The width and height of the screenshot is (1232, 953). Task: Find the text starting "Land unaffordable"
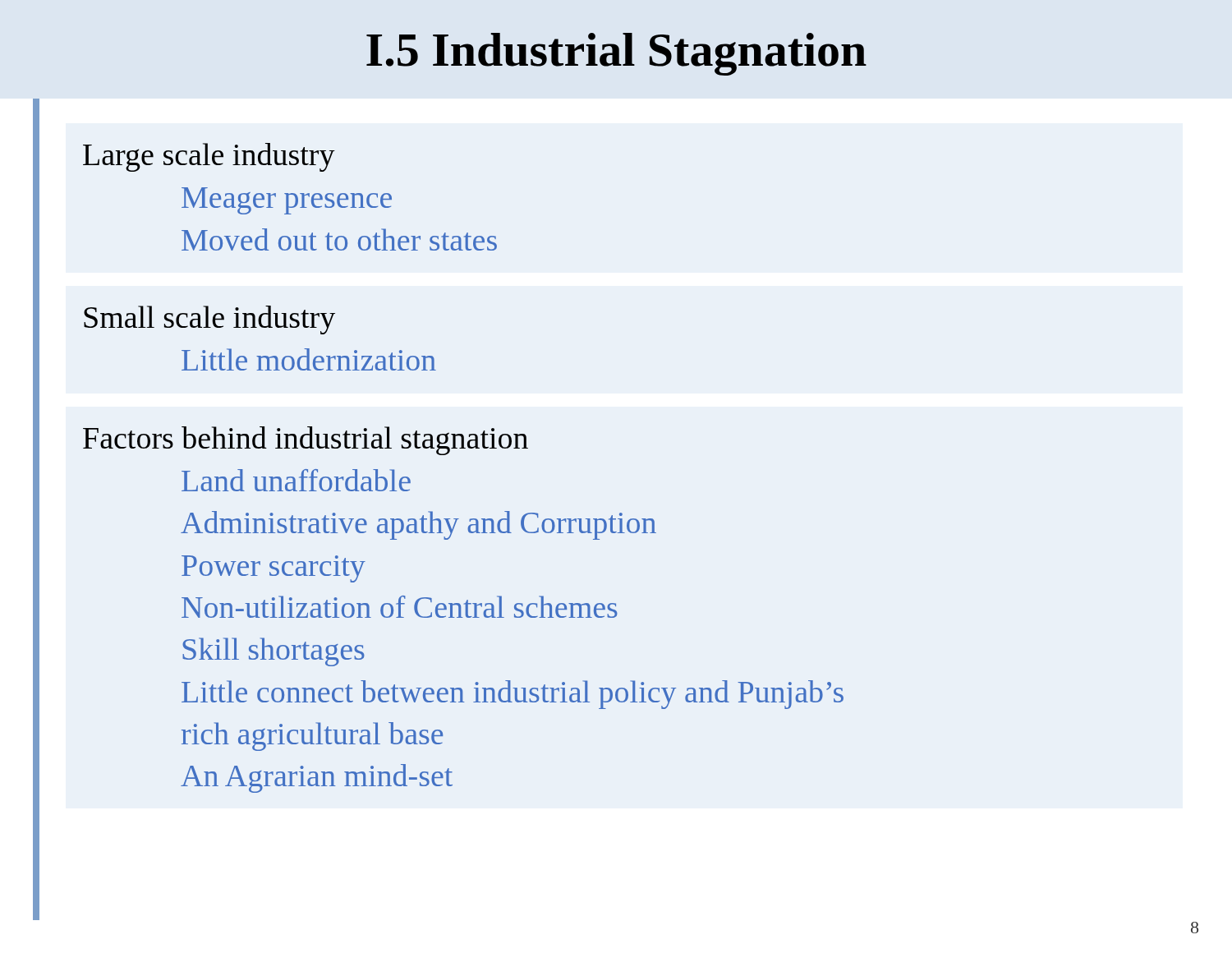tap(296, 481)
